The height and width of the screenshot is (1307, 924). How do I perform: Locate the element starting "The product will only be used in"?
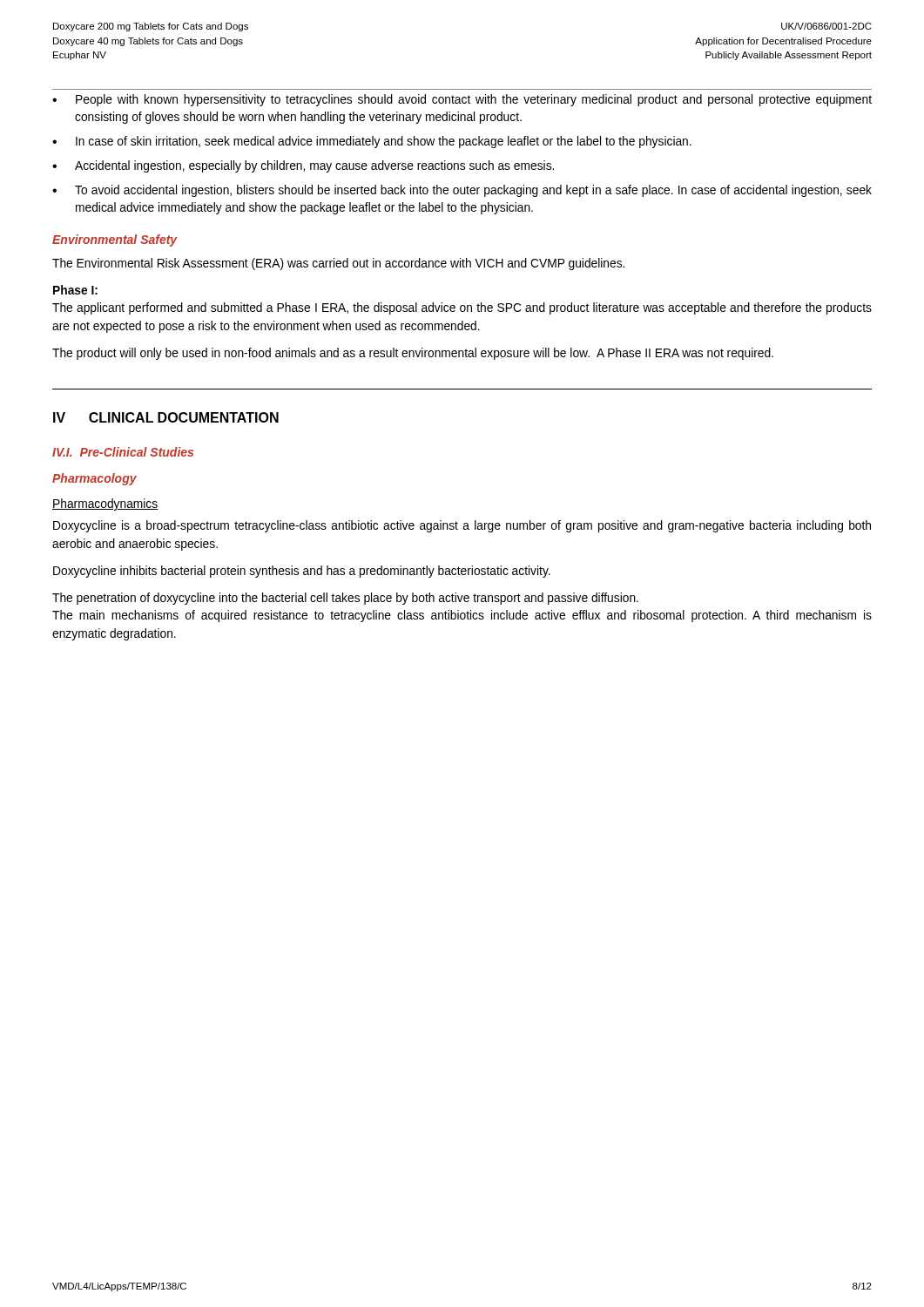[413, 353]
